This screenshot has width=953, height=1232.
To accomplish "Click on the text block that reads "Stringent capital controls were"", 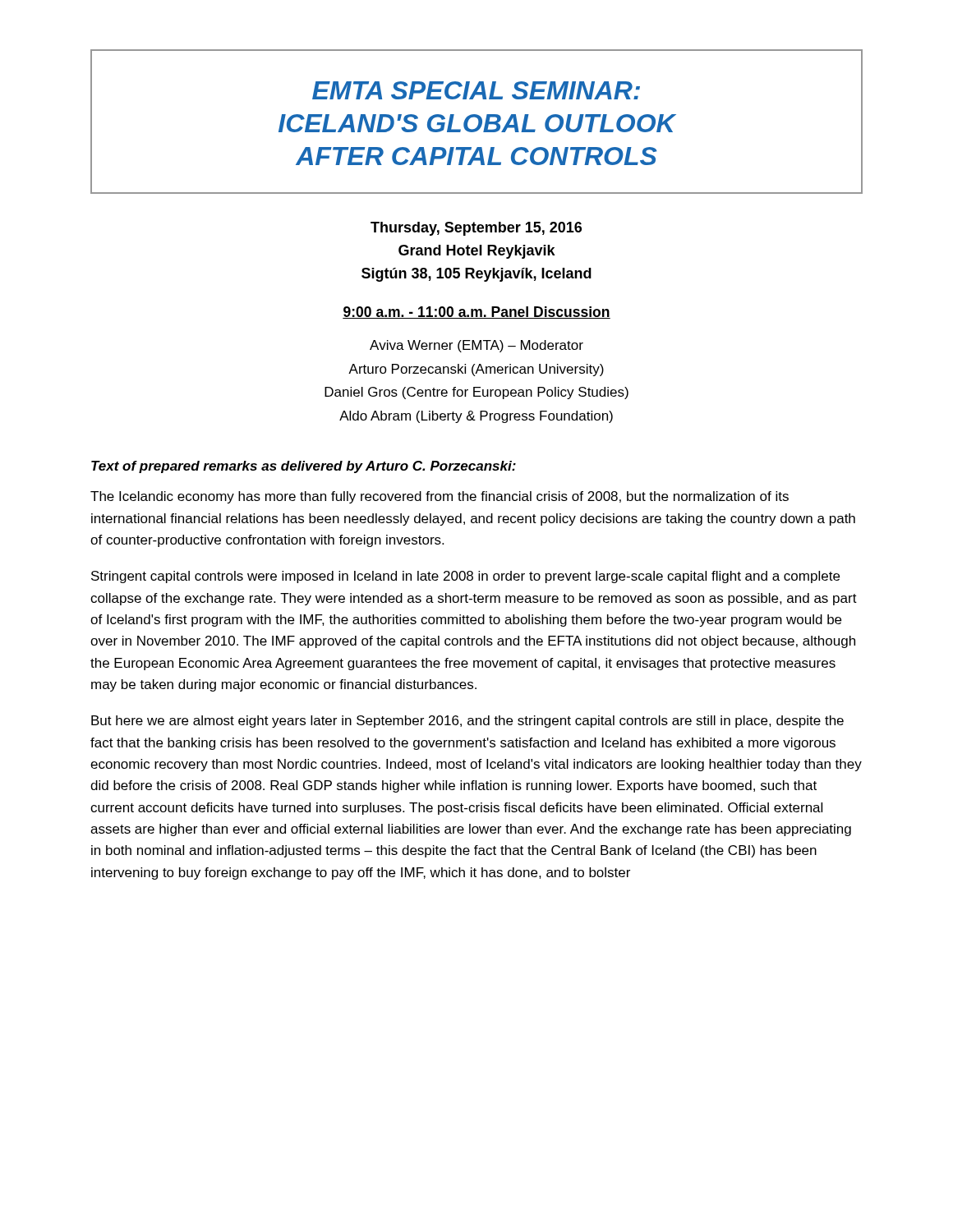I will pyautogui.click(x=473, y=630).
